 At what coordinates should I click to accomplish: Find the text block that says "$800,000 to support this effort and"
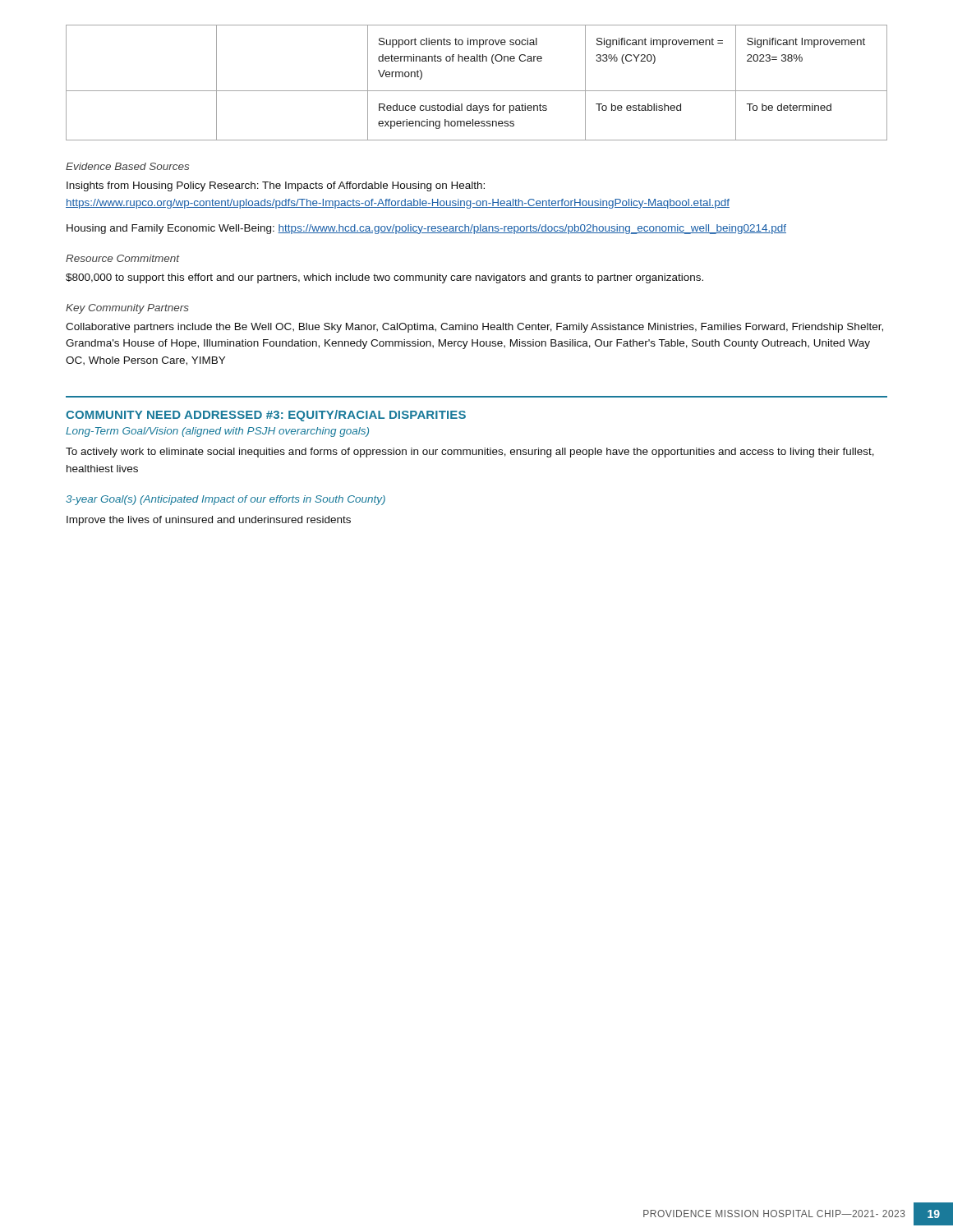[x=385, y=277]
